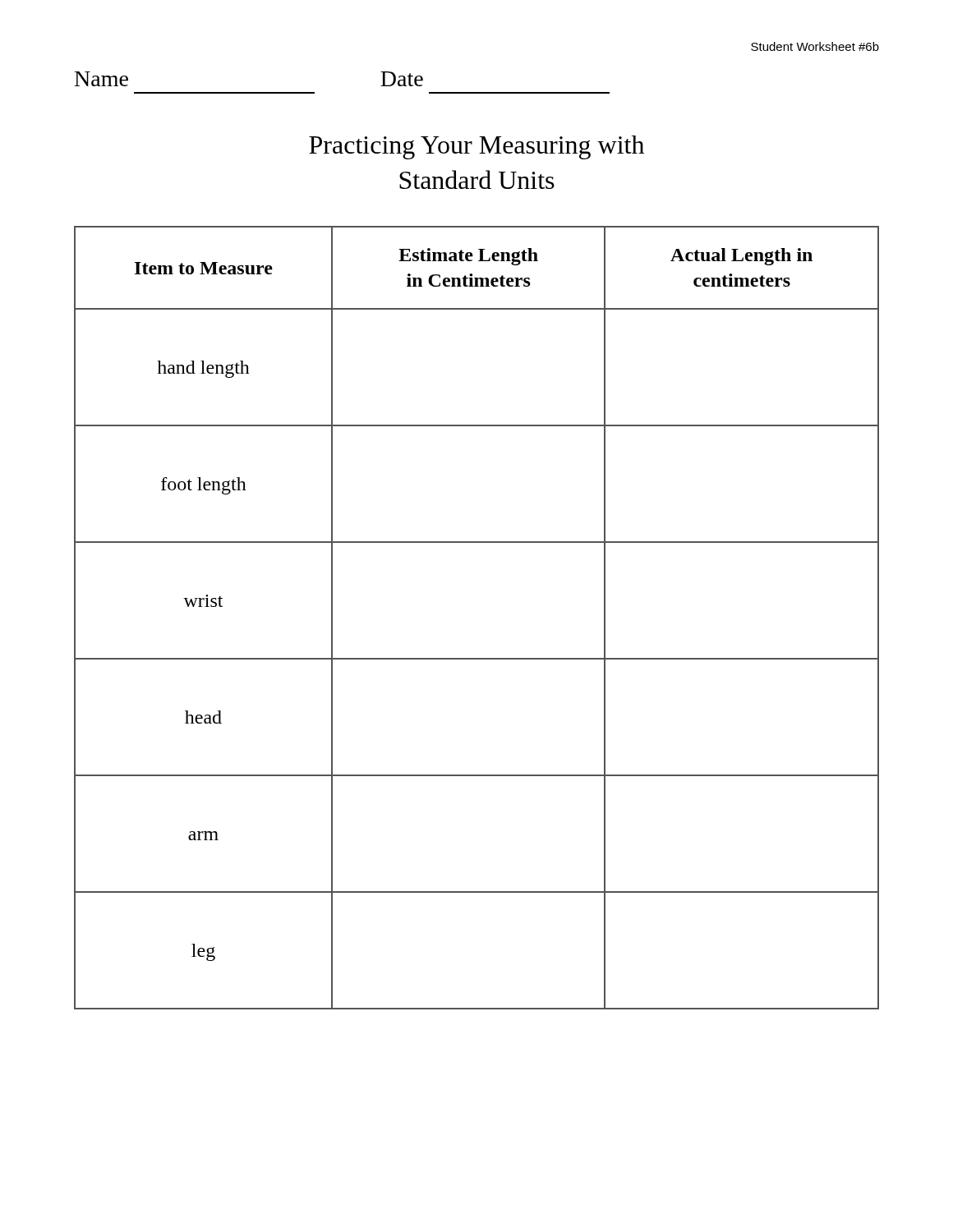Select the table that reads "foot length"
Viewport: 953px width, 1232px height.
point(476,618)
